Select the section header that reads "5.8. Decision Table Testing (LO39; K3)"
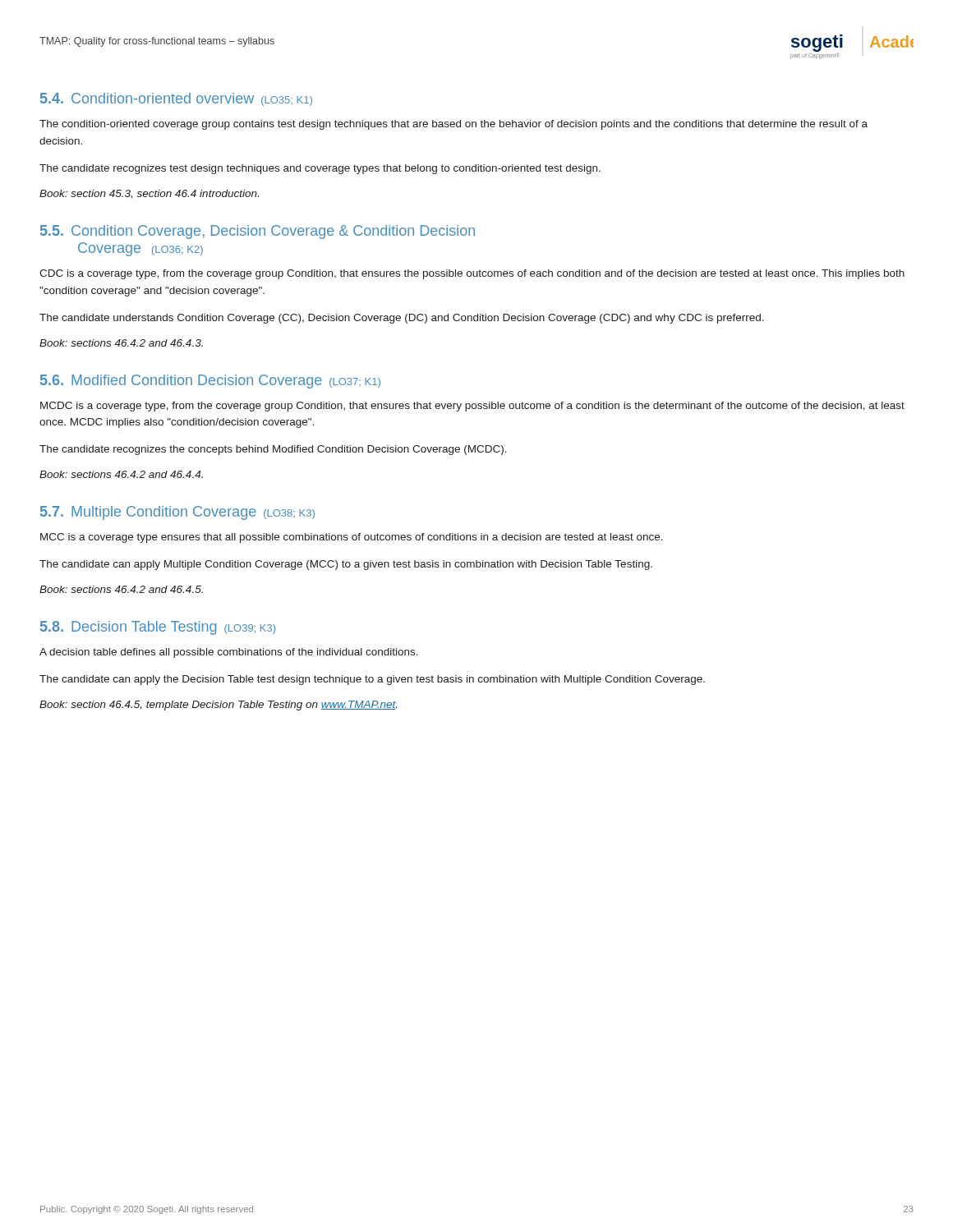 pos(158,627)
